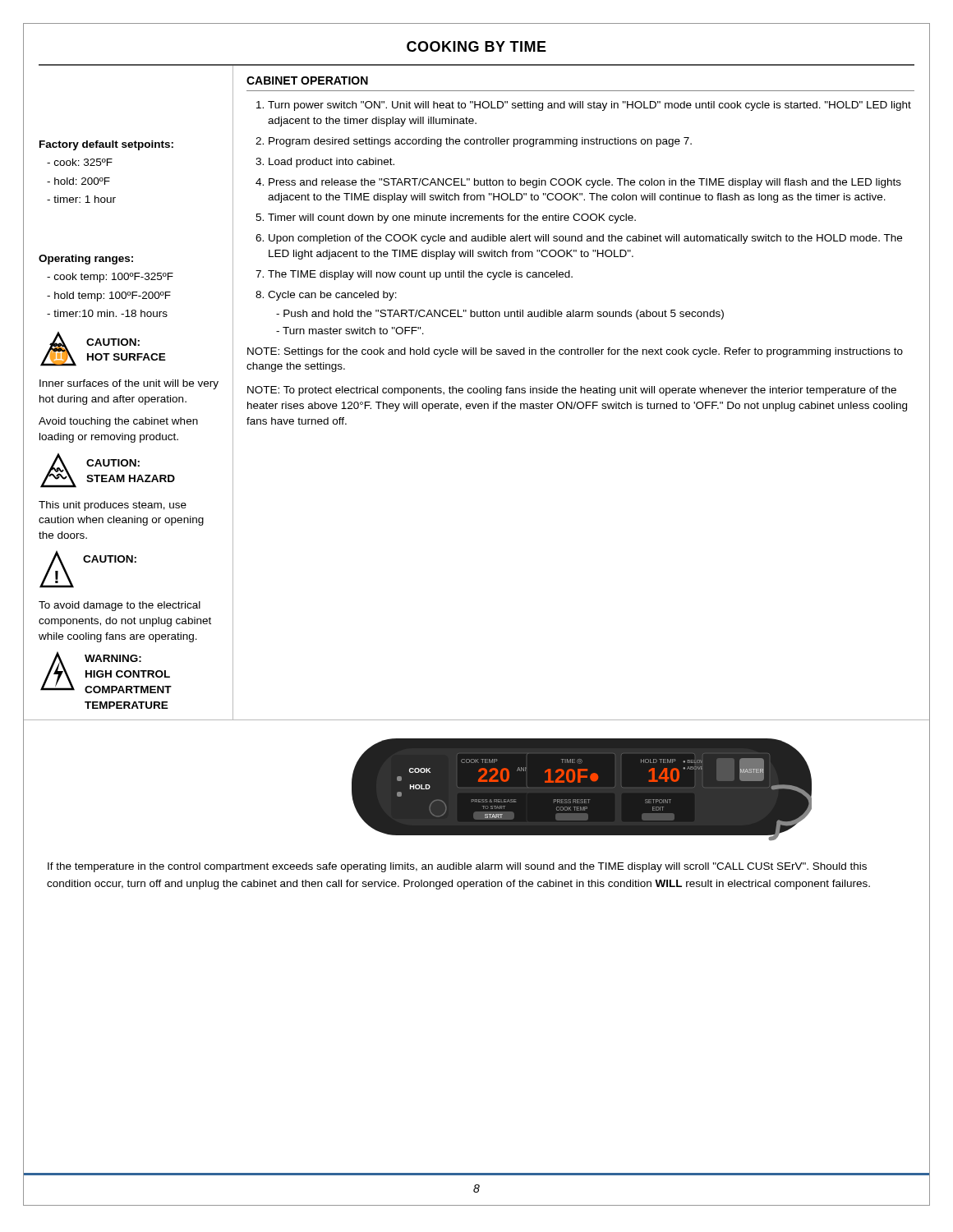Where does it say "! CAUTION:"?
953x1232 pixels.
[x=88, y=571]
